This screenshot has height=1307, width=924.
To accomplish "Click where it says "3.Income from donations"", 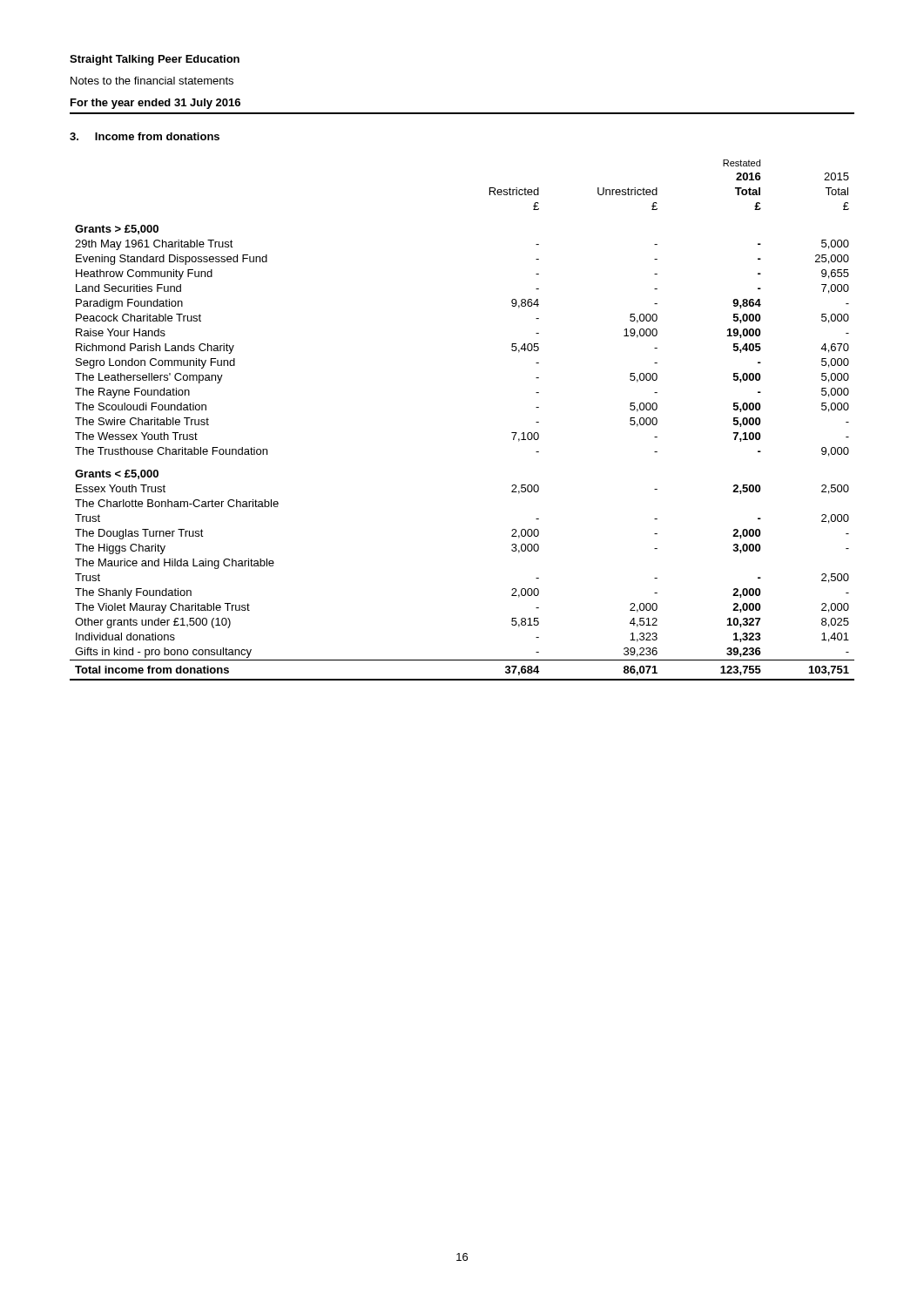I will (145, 136).
